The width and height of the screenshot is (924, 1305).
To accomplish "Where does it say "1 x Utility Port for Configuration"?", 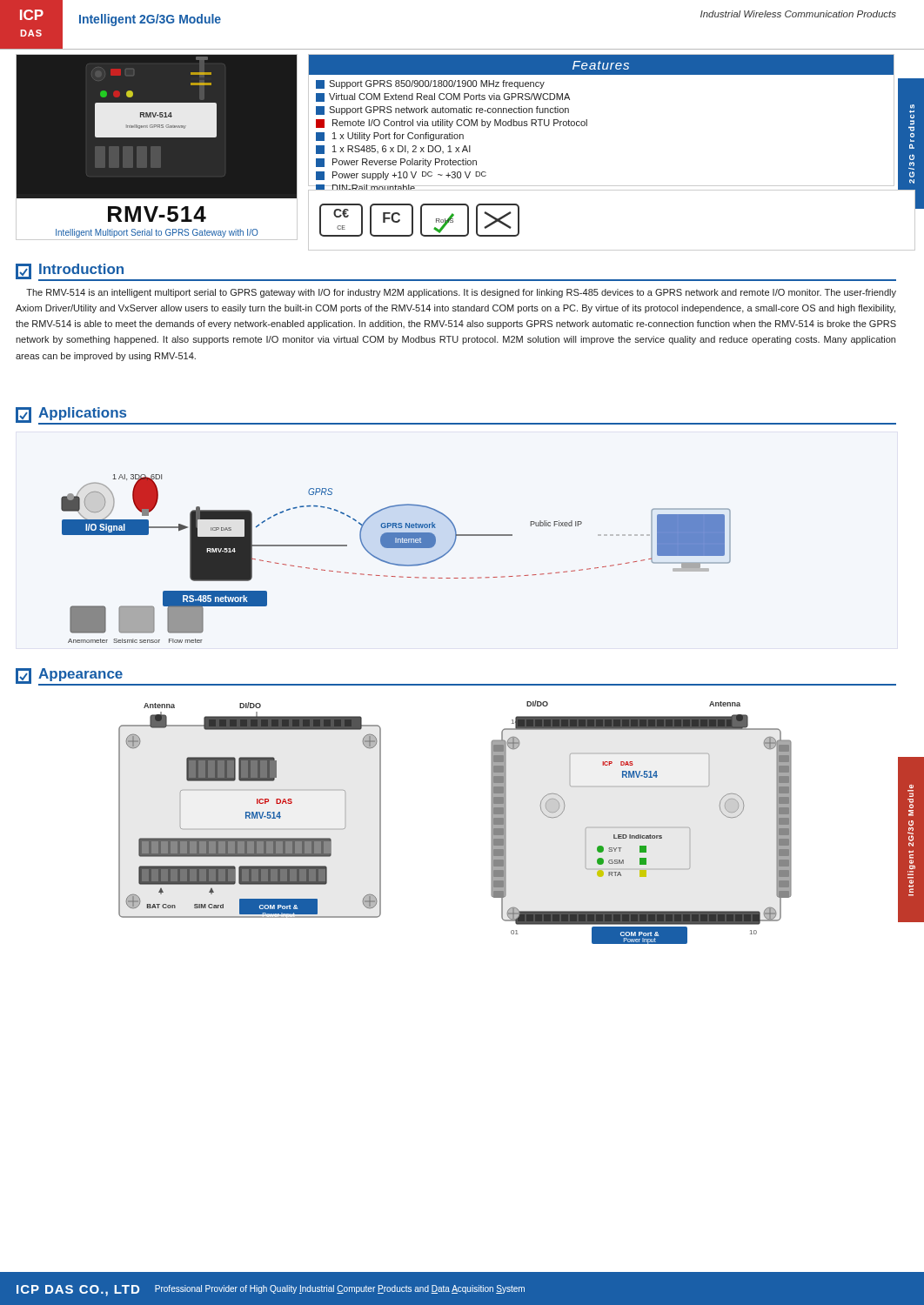I will pyautogui.click(x=390, y=135).
